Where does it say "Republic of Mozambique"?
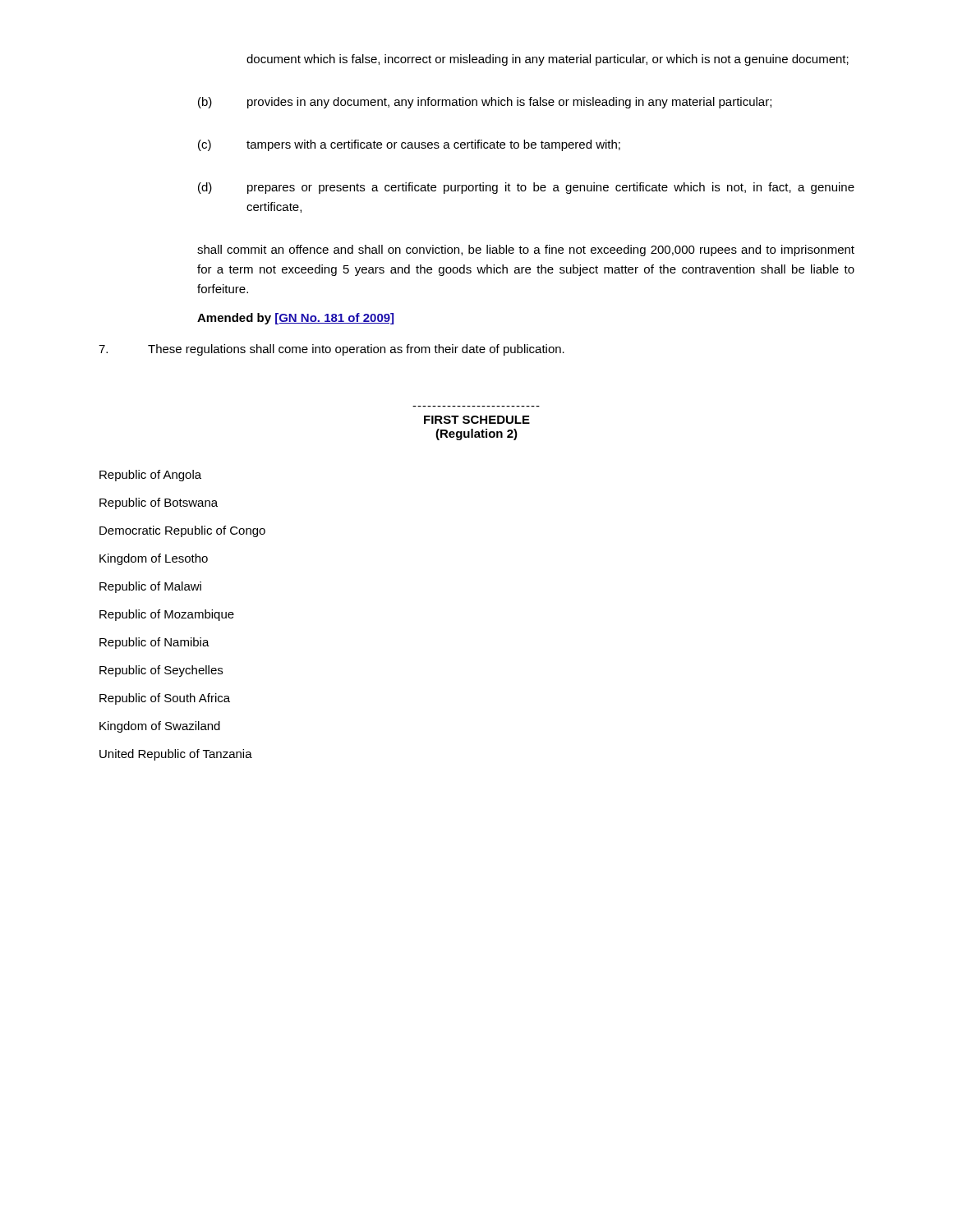Screen dimensions: 1232x953 pos(166,614)
